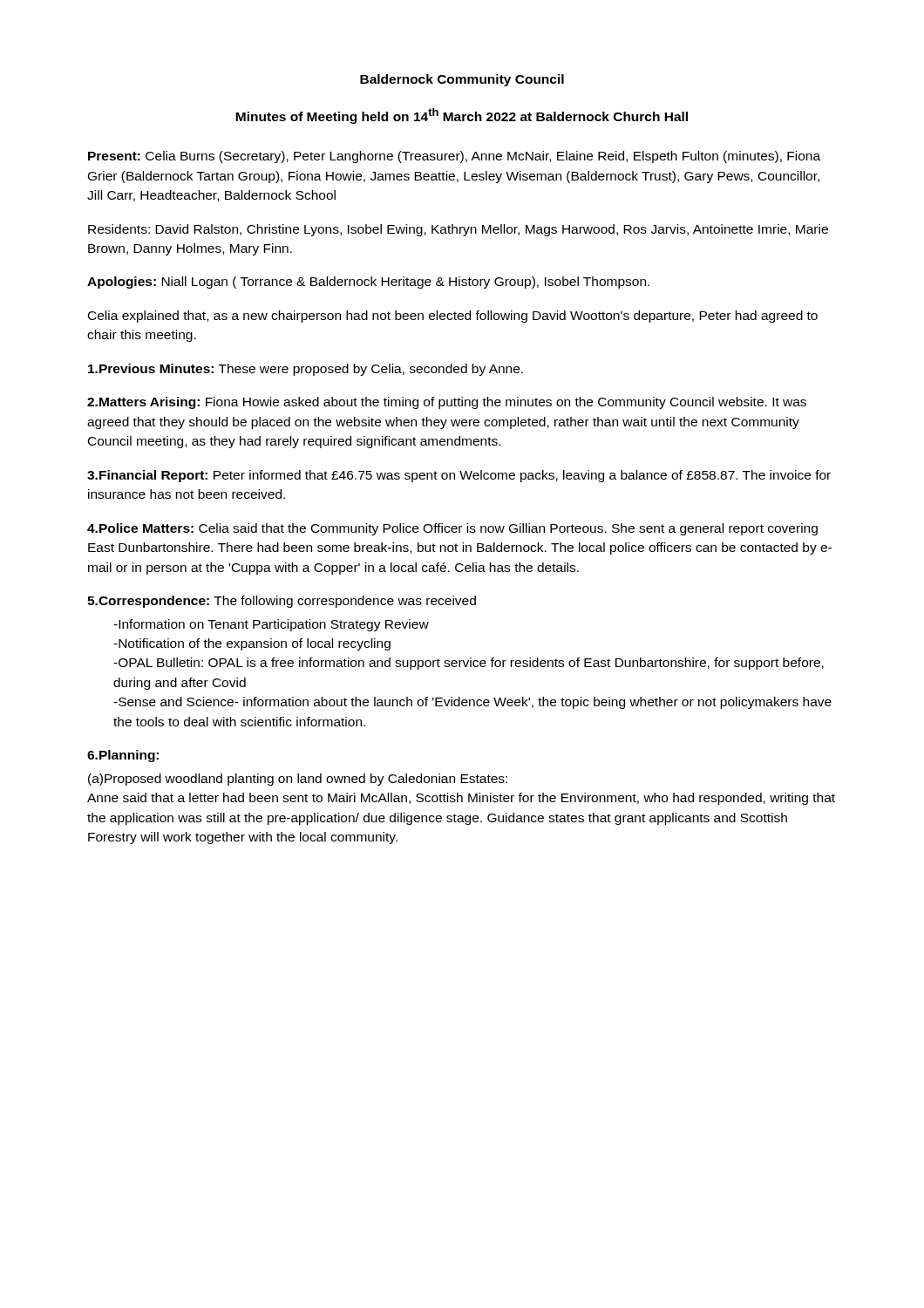The image size is (924, 1308).
Task: Select the text block with the text "Previous Minutes: These were"
Action: click(306, 368)
